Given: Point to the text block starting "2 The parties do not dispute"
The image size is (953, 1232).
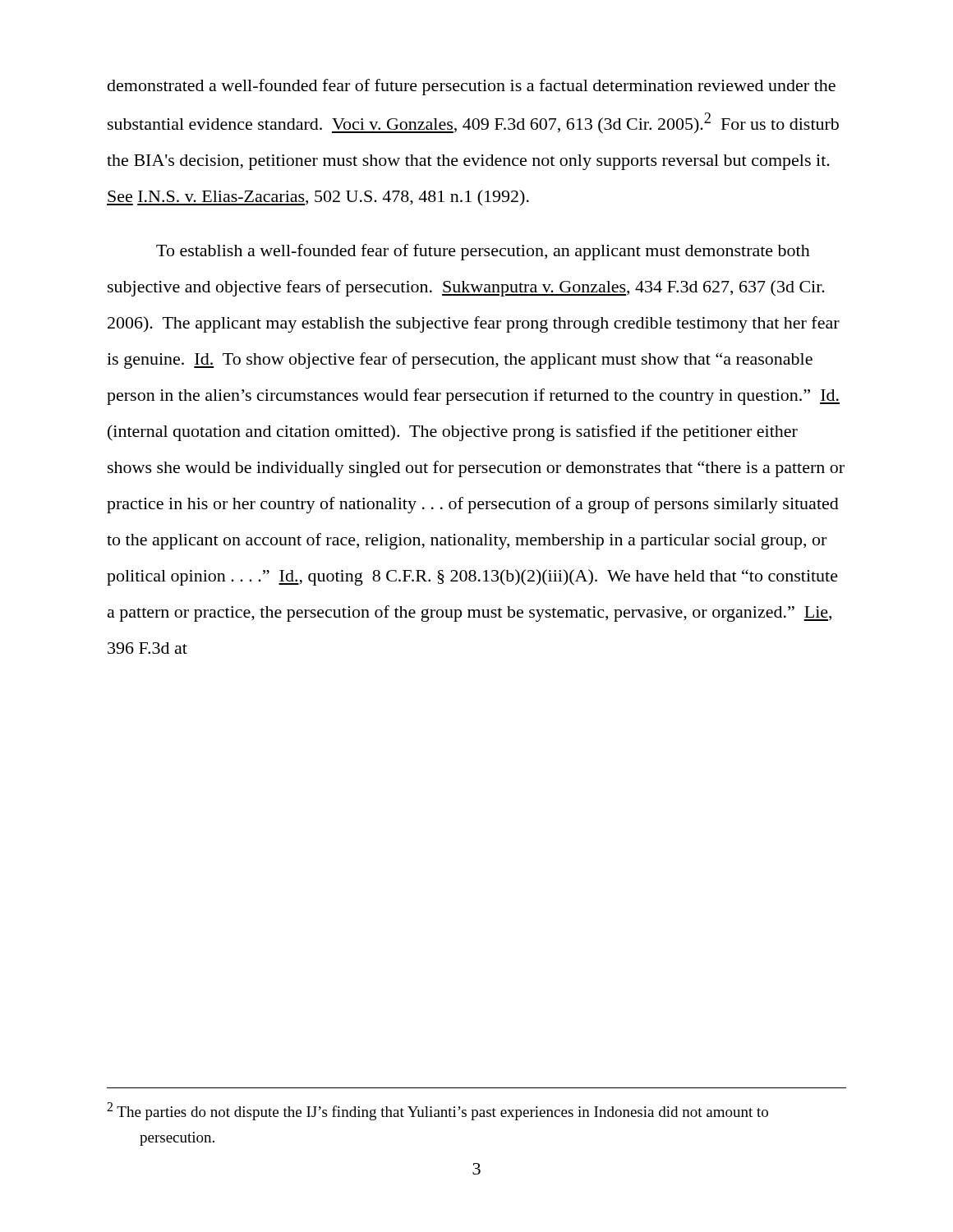Looking at the screenshot, I should (x=454, y=1123).
